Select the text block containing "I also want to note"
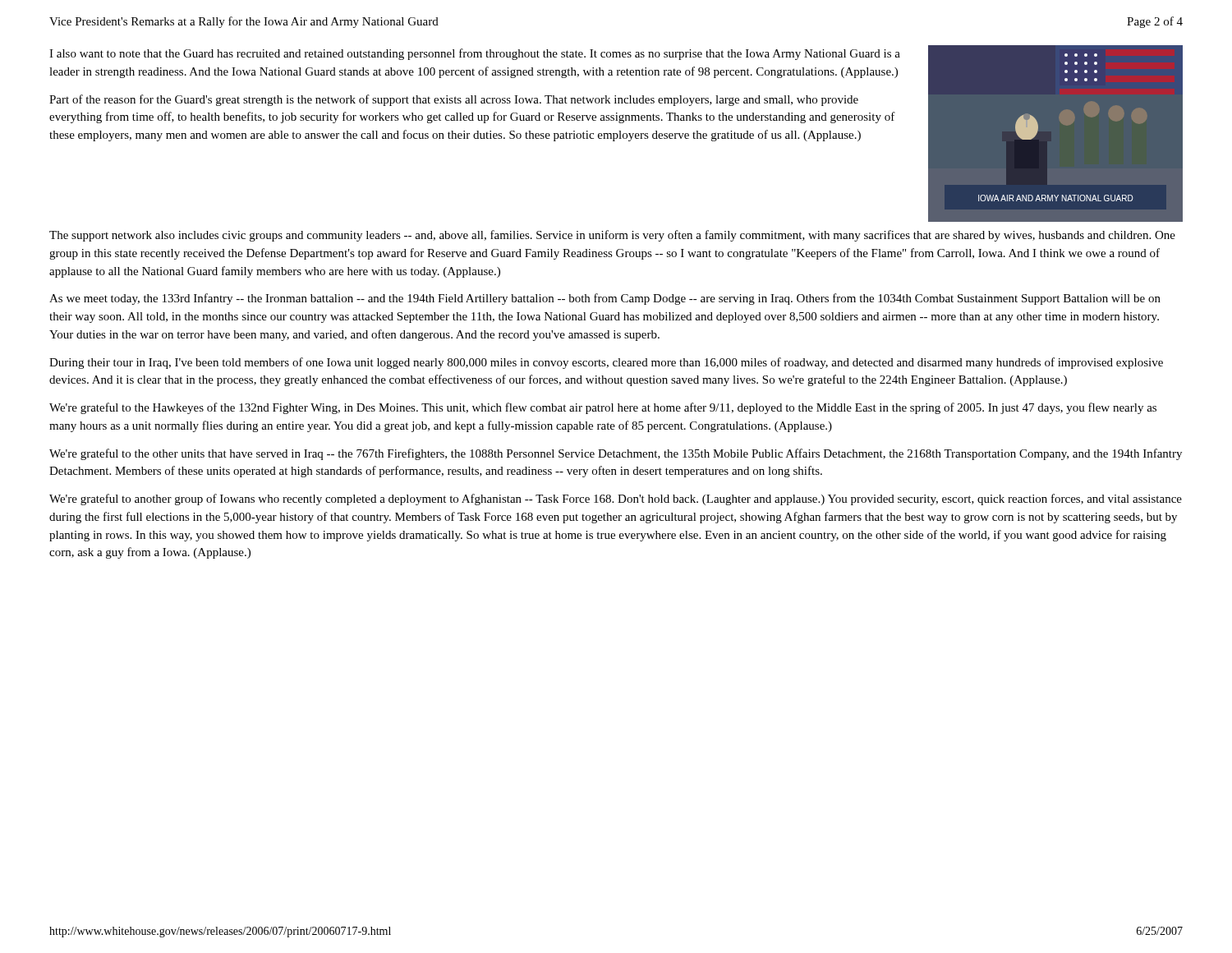The height and width of the screenshot is (953, 1232). click(x=475, y=62)
